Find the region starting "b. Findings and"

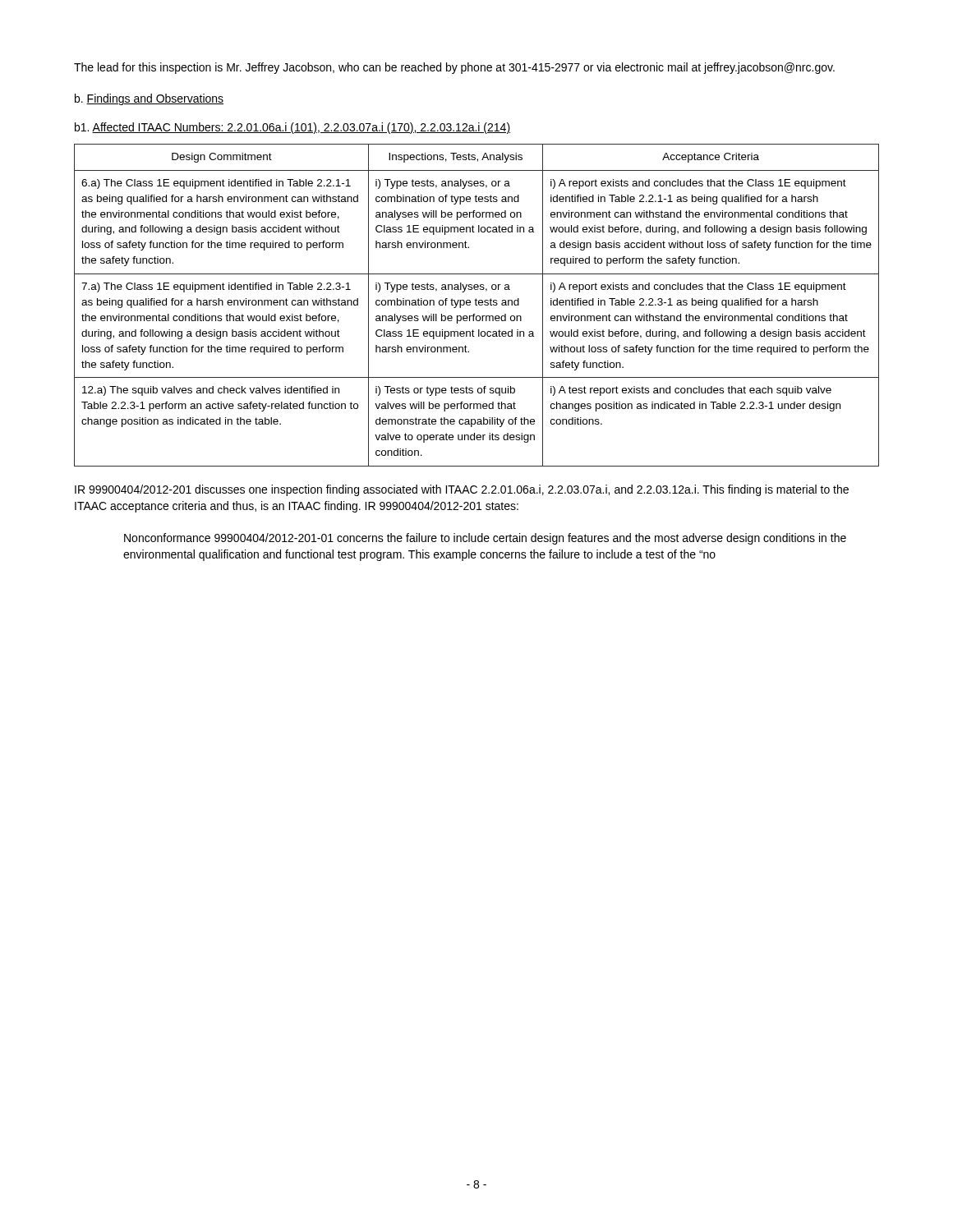(x=149, y=99)
